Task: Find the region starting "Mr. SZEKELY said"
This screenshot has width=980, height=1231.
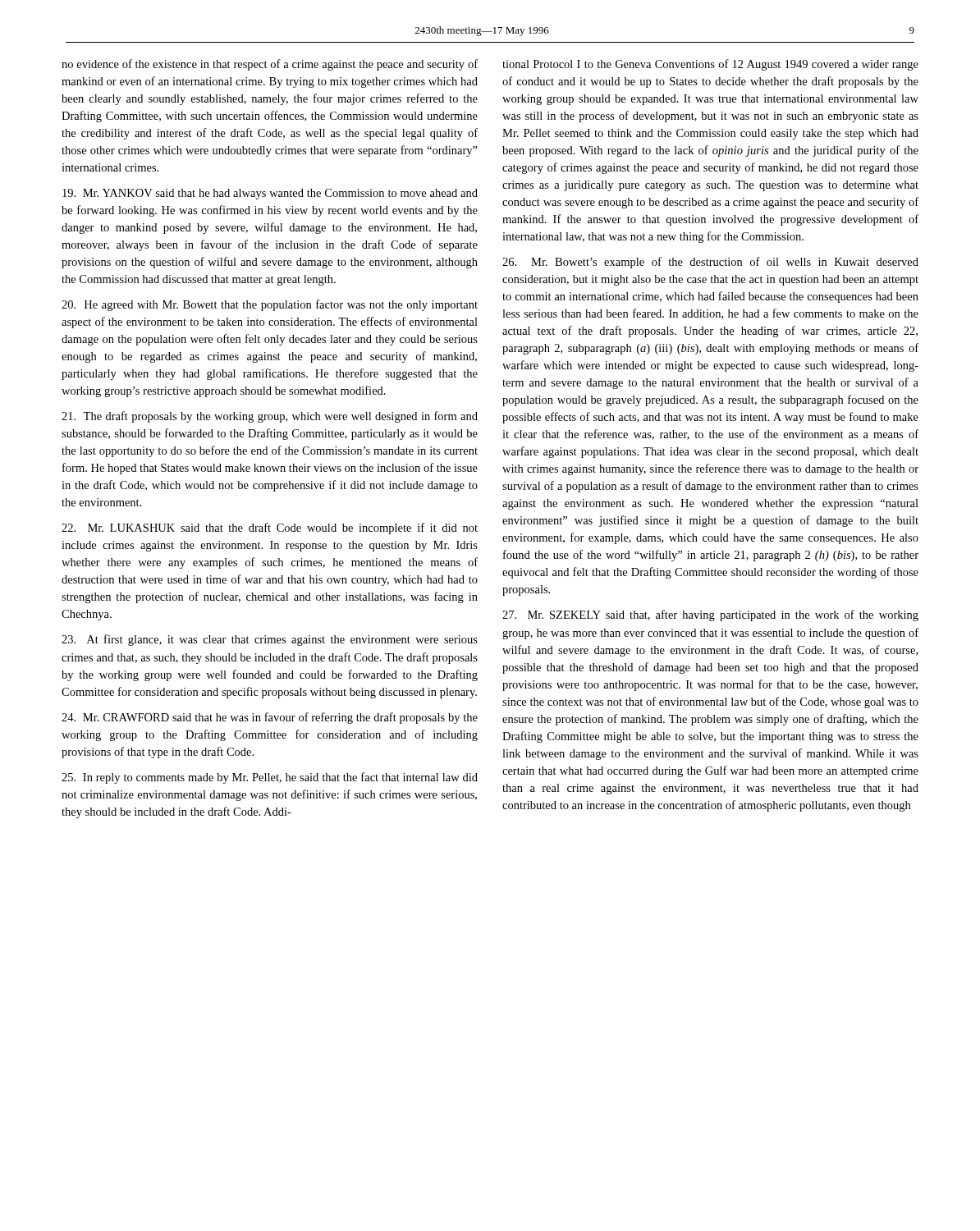Action: click(x=710, y=710)
